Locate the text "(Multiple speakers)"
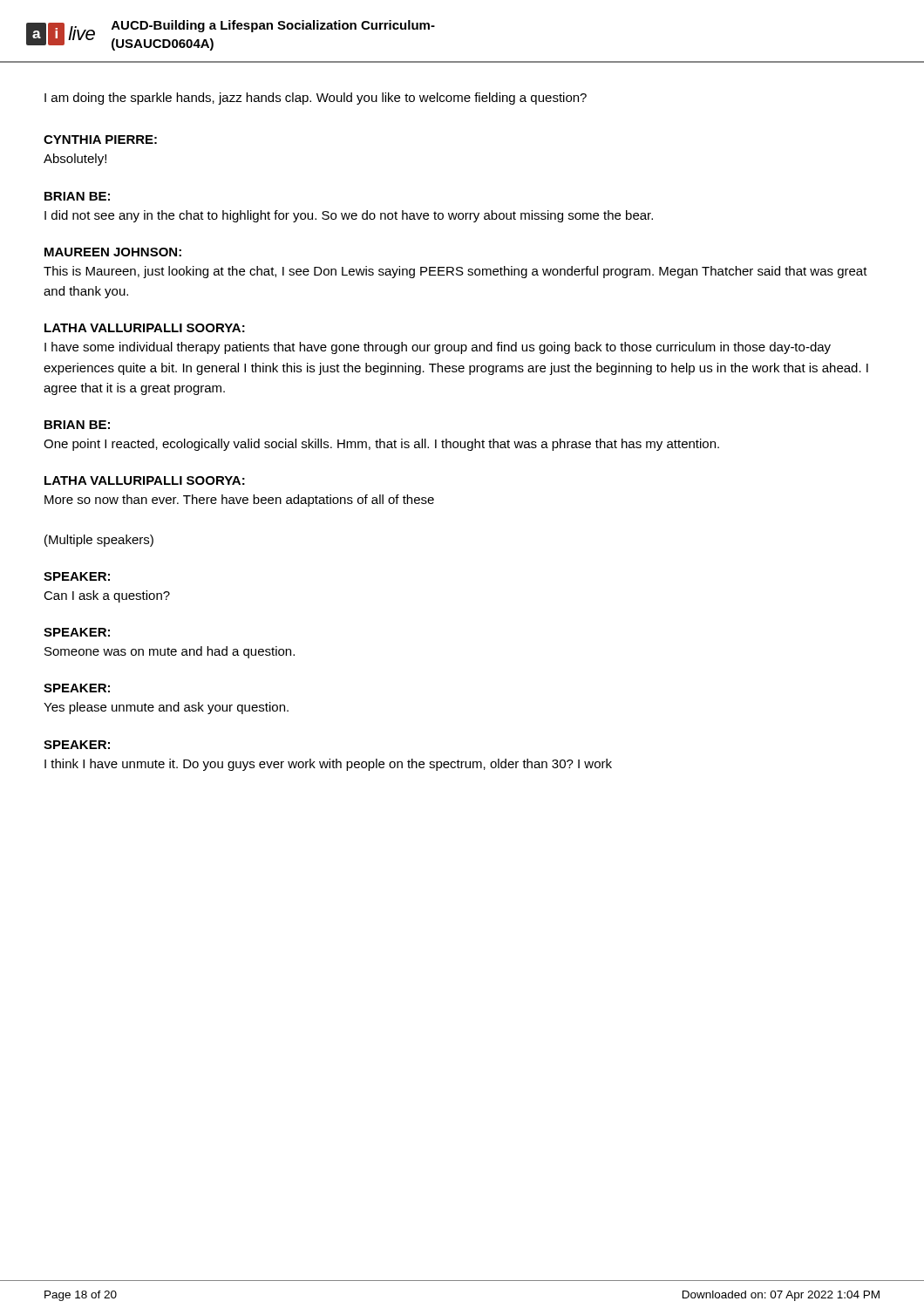924x1308 pixels. (x=99, y=539)
